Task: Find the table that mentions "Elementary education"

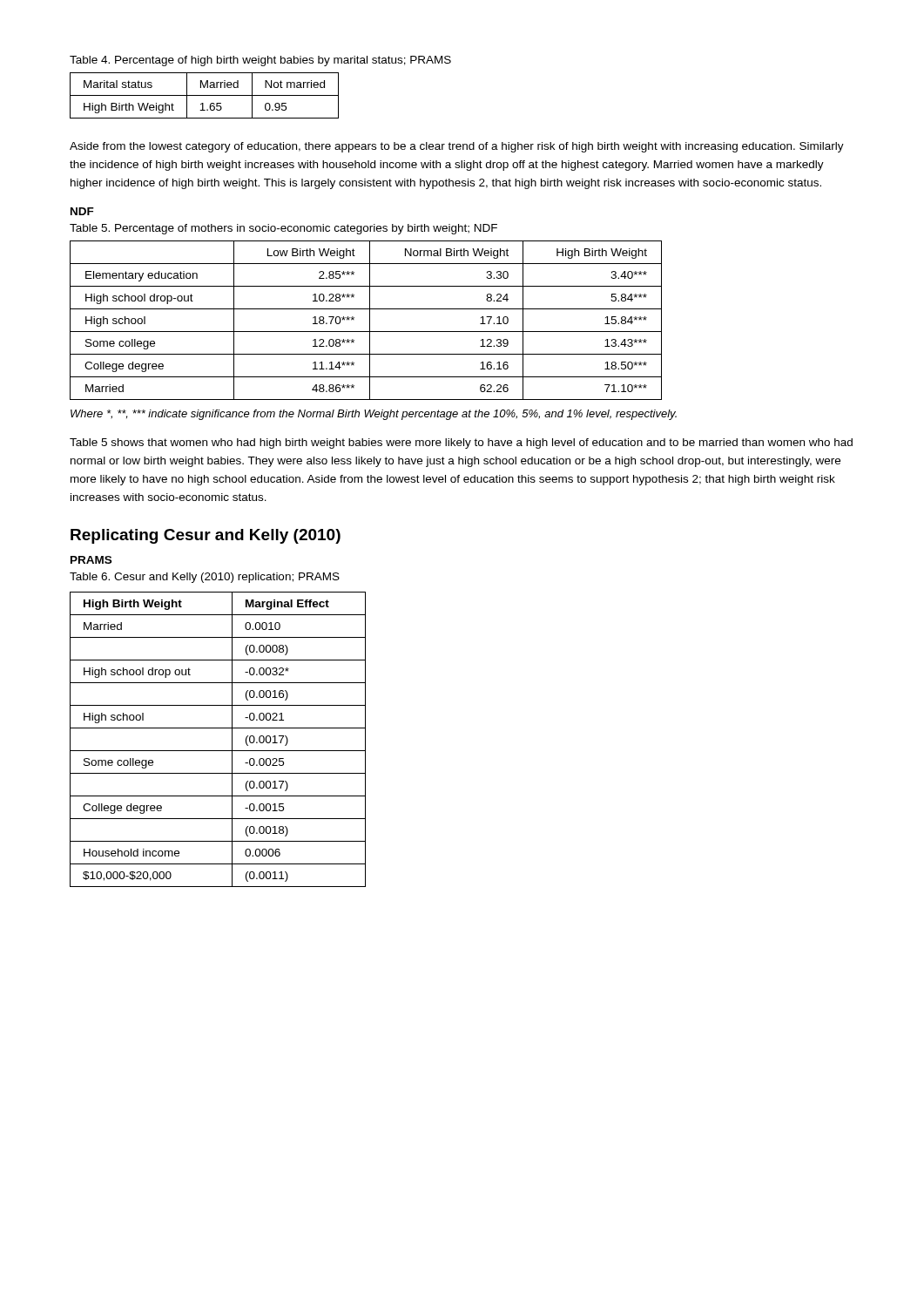Action: coord(462,320)
